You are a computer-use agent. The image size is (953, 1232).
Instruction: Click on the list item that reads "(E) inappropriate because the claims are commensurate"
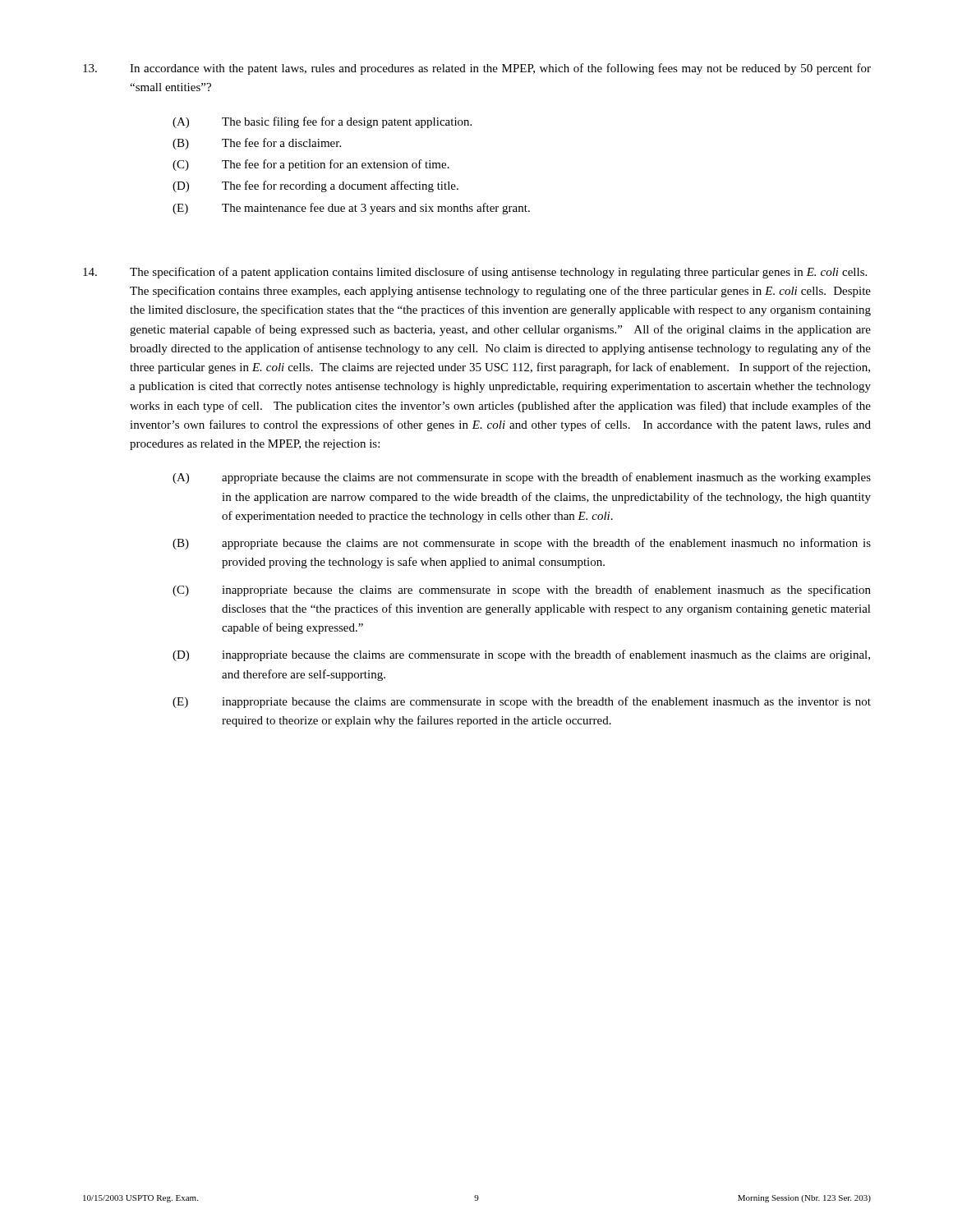tap(522, 711)
